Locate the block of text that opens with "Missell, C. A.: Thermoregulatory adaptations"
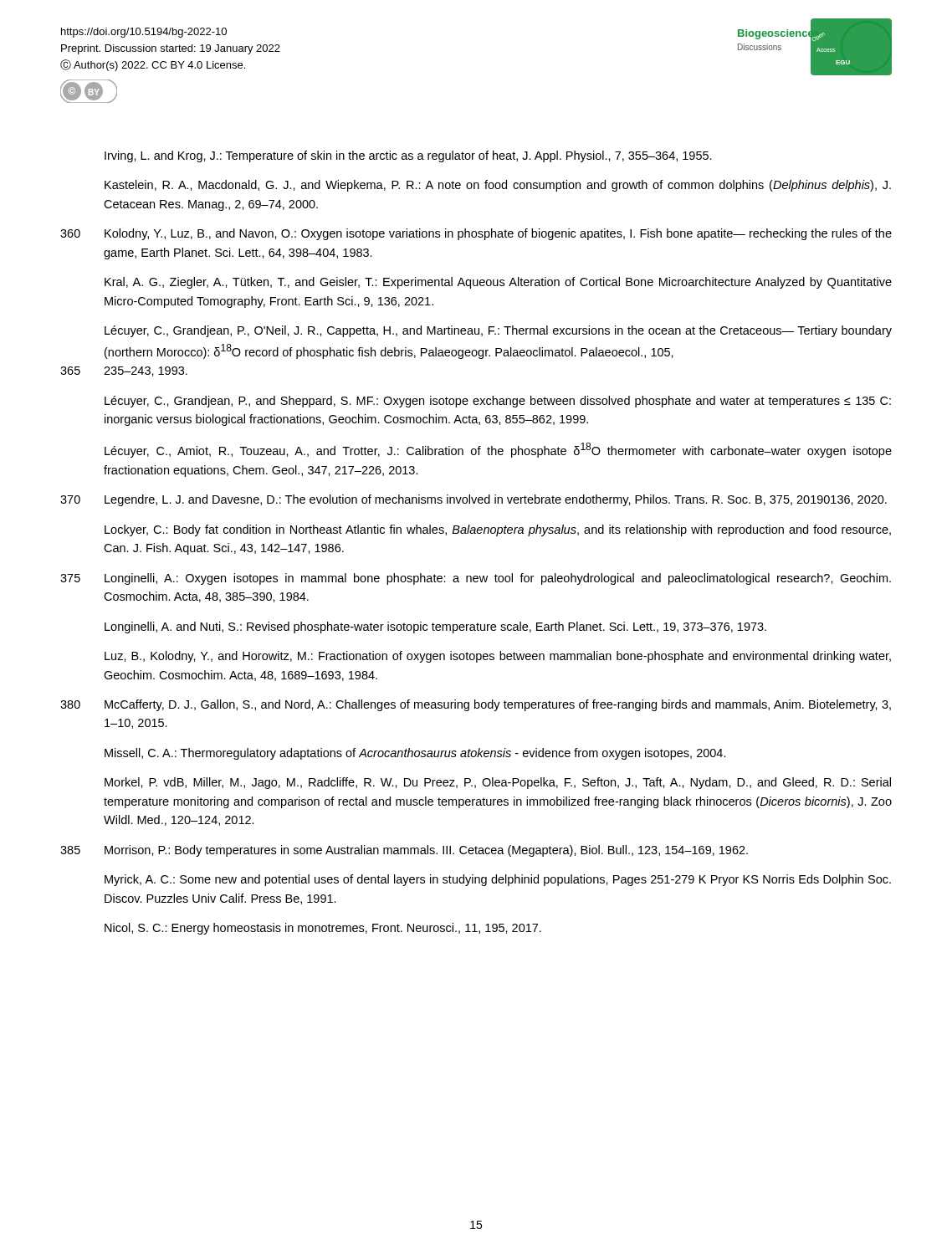 (x=498, y=753)
